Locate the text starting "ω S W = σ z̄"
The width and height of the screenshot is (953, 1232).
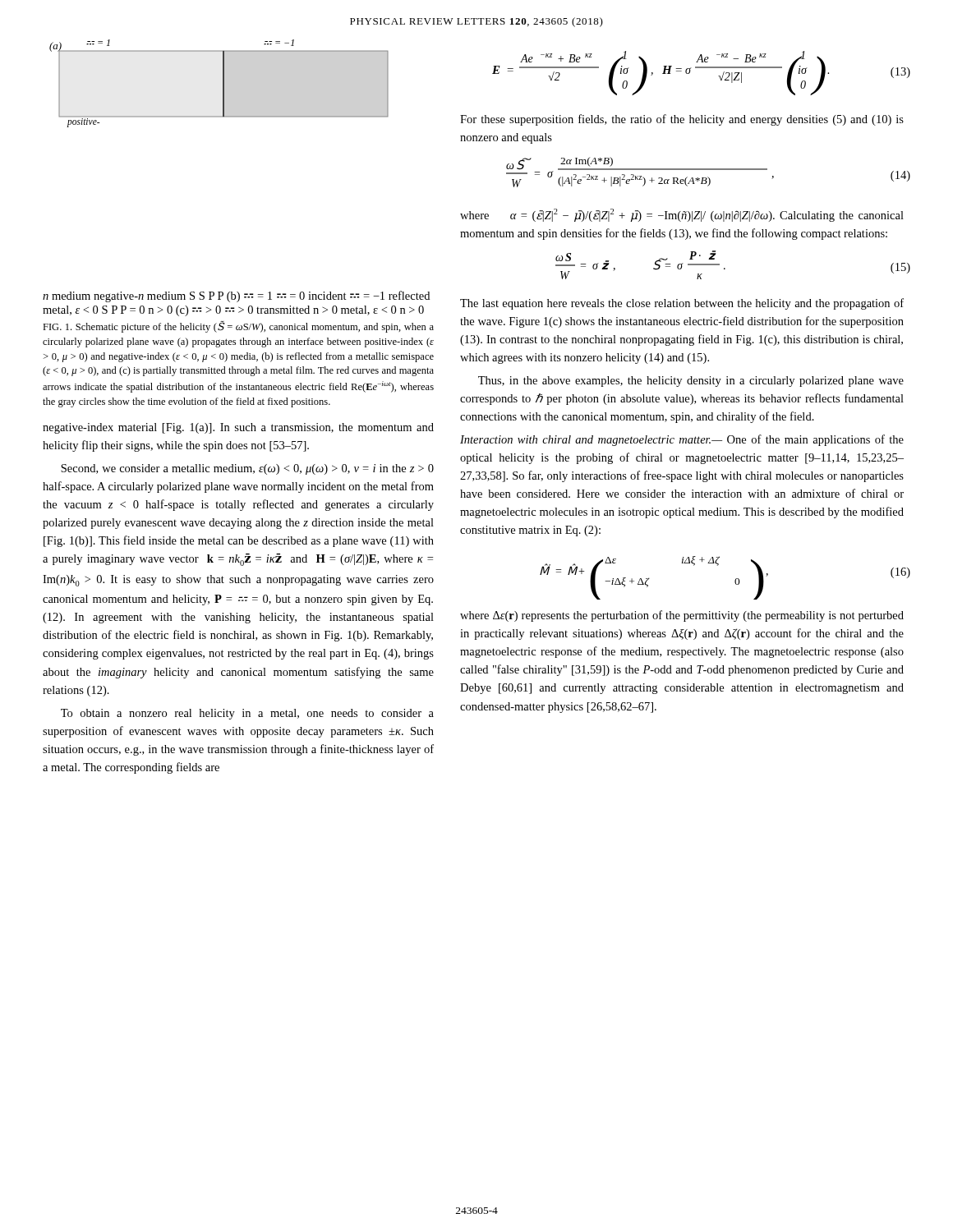click(685, 267)
